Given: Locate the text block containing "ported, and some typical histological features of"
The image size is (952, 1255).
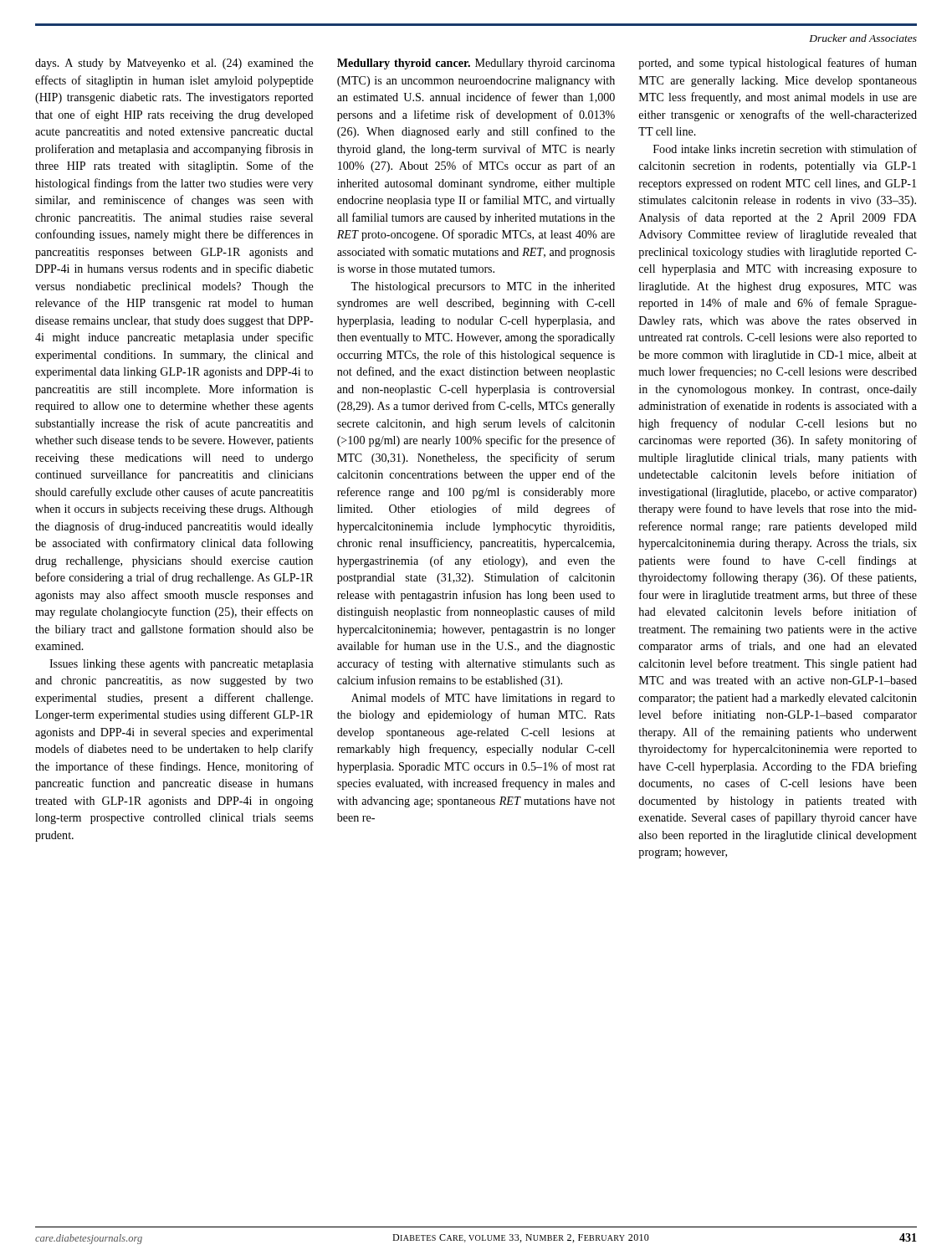Looking at the screenshot, I should point(778,457).
